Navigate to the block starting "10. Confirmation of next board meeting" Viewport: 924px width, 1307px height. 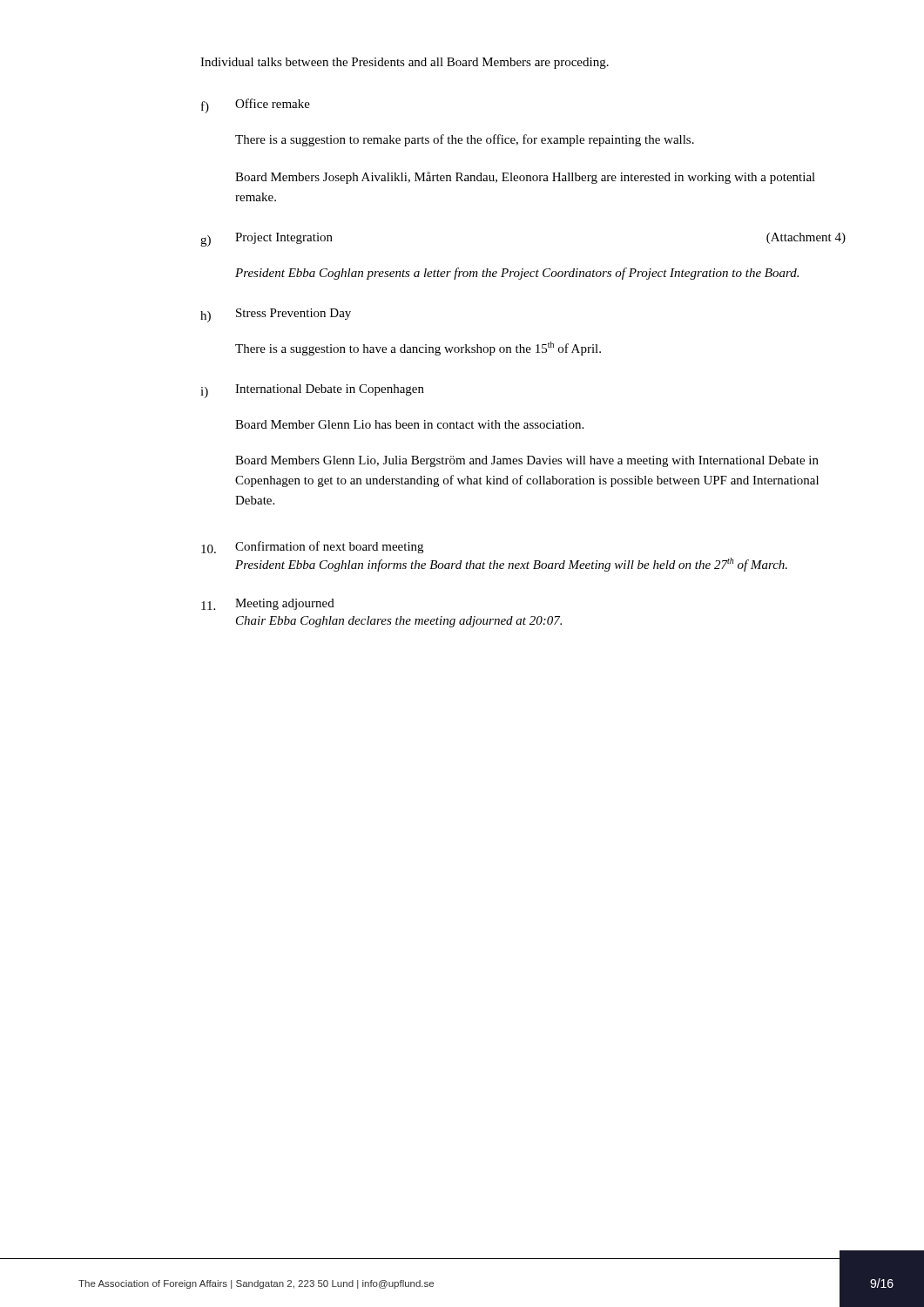[523, 557]
